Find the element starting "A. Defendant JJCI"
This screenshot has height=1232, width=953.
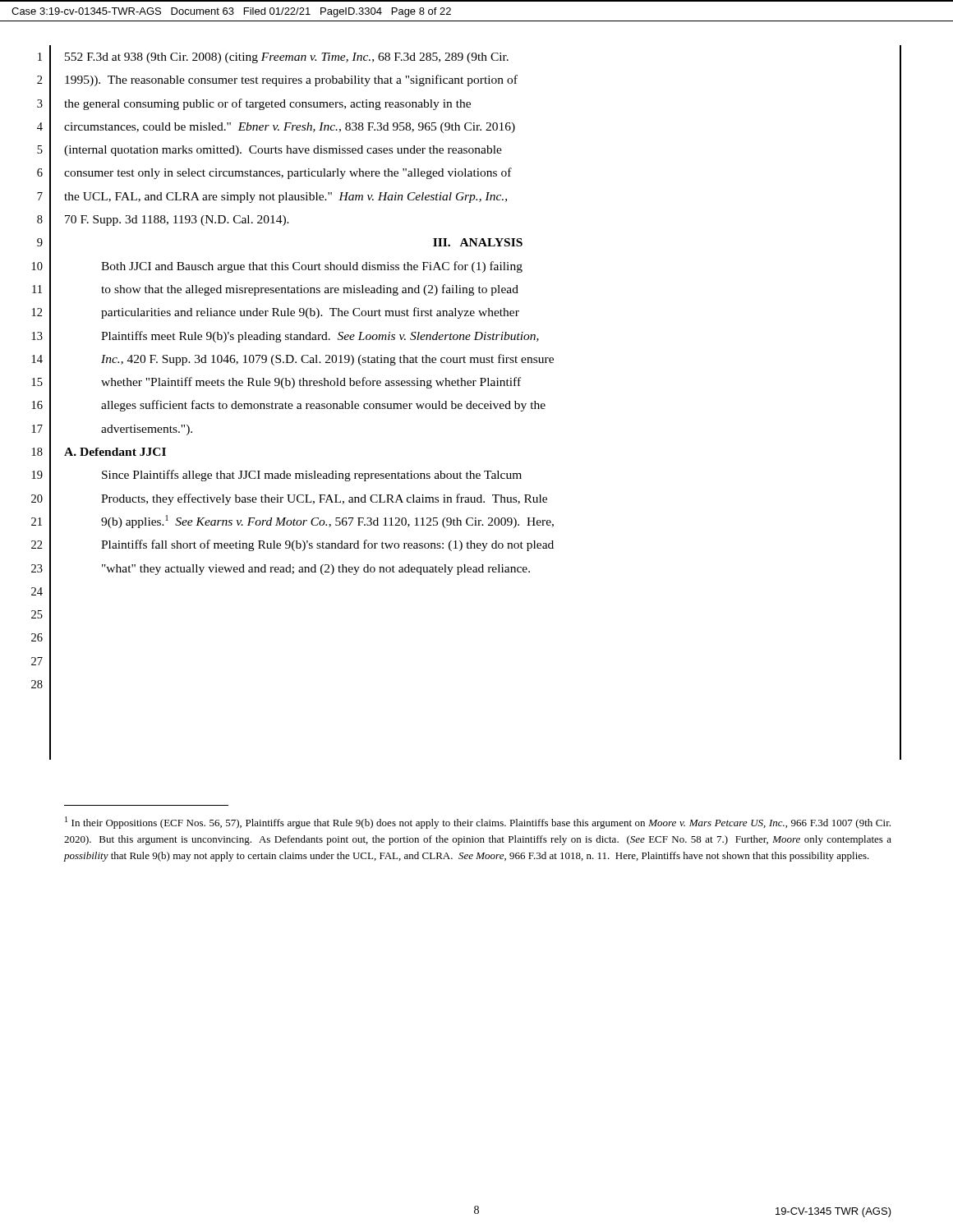(x=115, y=451)
